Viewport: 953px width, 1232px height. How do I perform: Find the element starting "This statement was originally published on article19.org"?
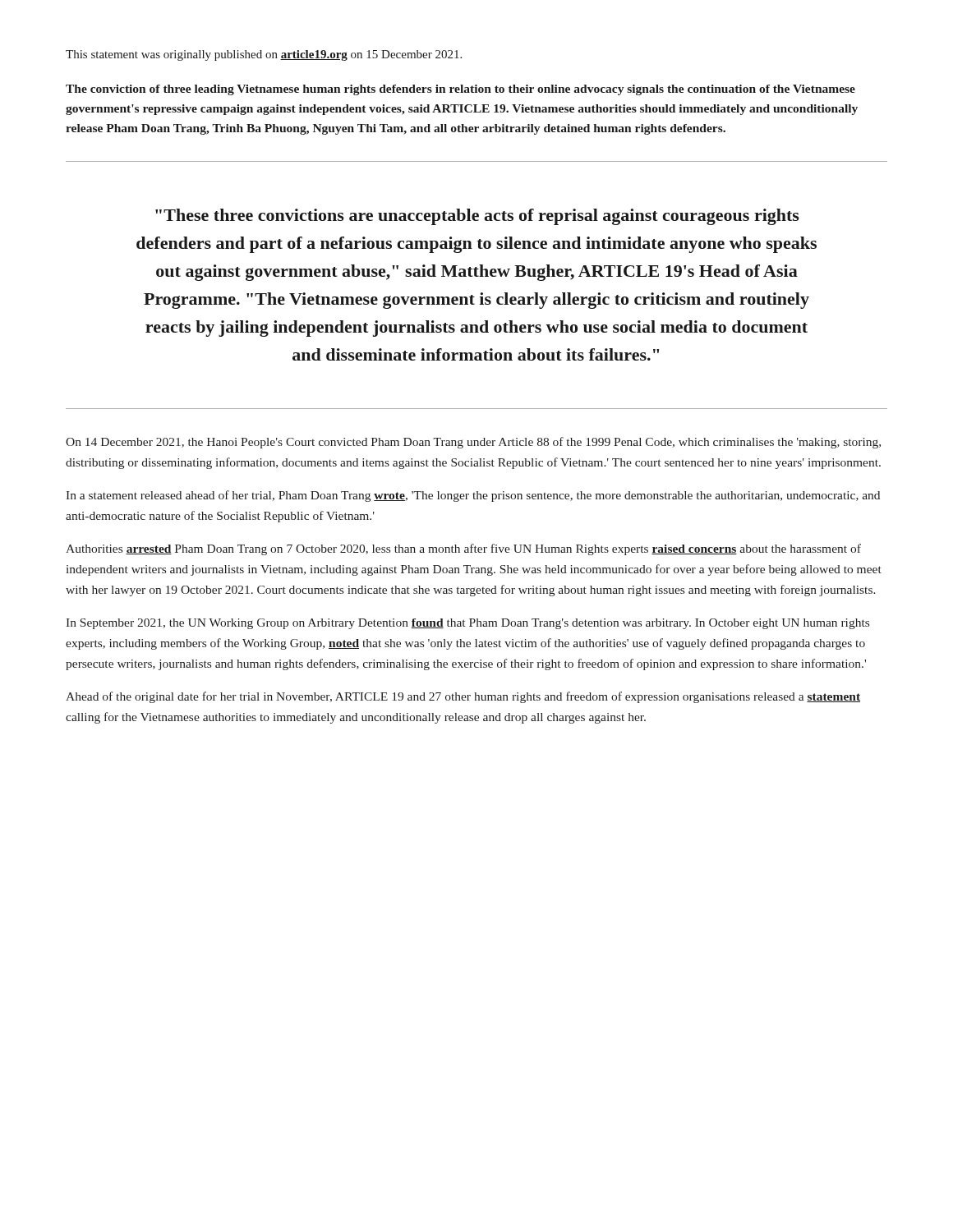pyautogui.click(x=264, y=54)
